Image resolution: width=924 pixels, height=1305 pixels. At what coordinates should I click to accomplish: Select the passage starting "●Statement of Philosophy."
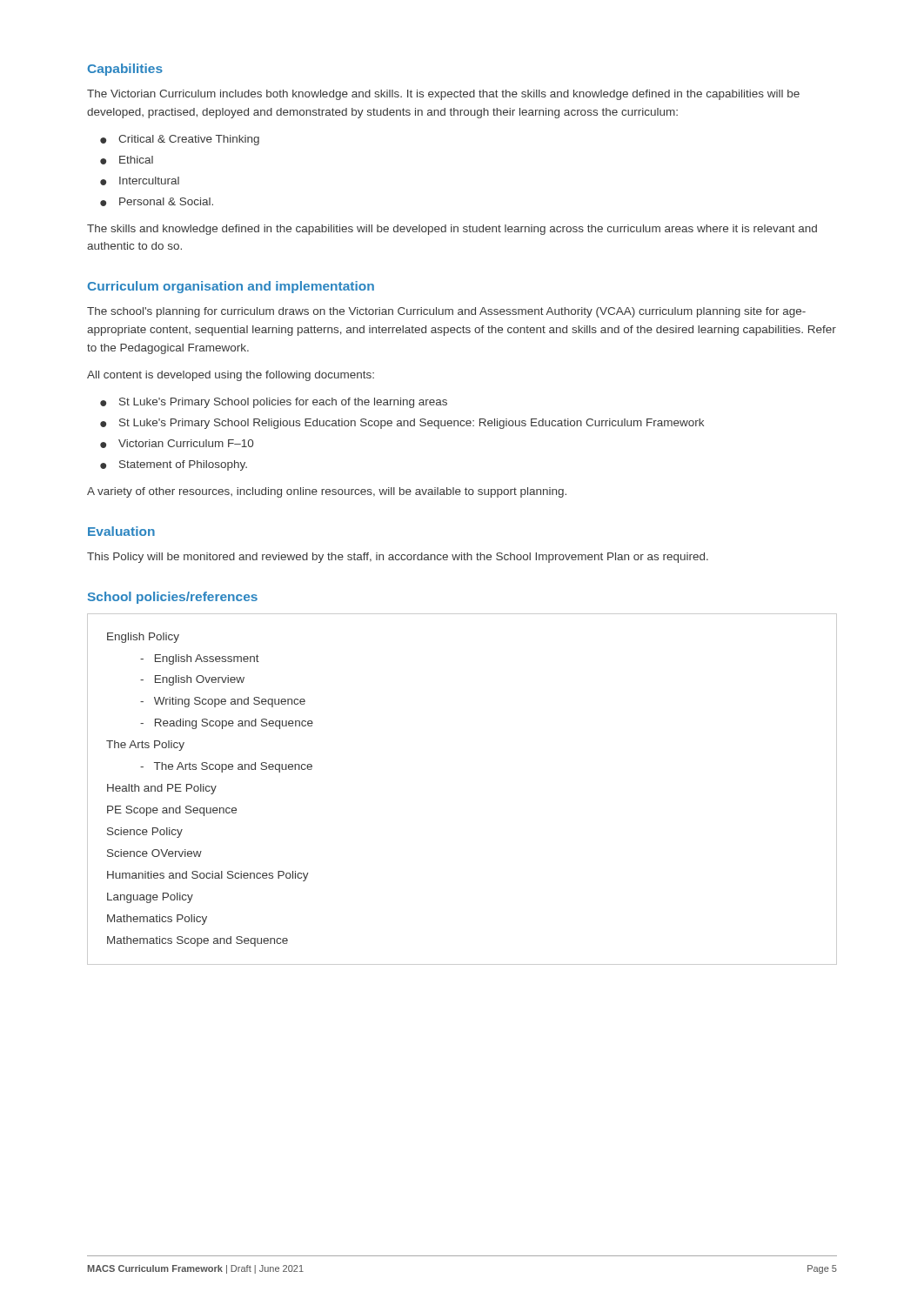click(174, 465)
